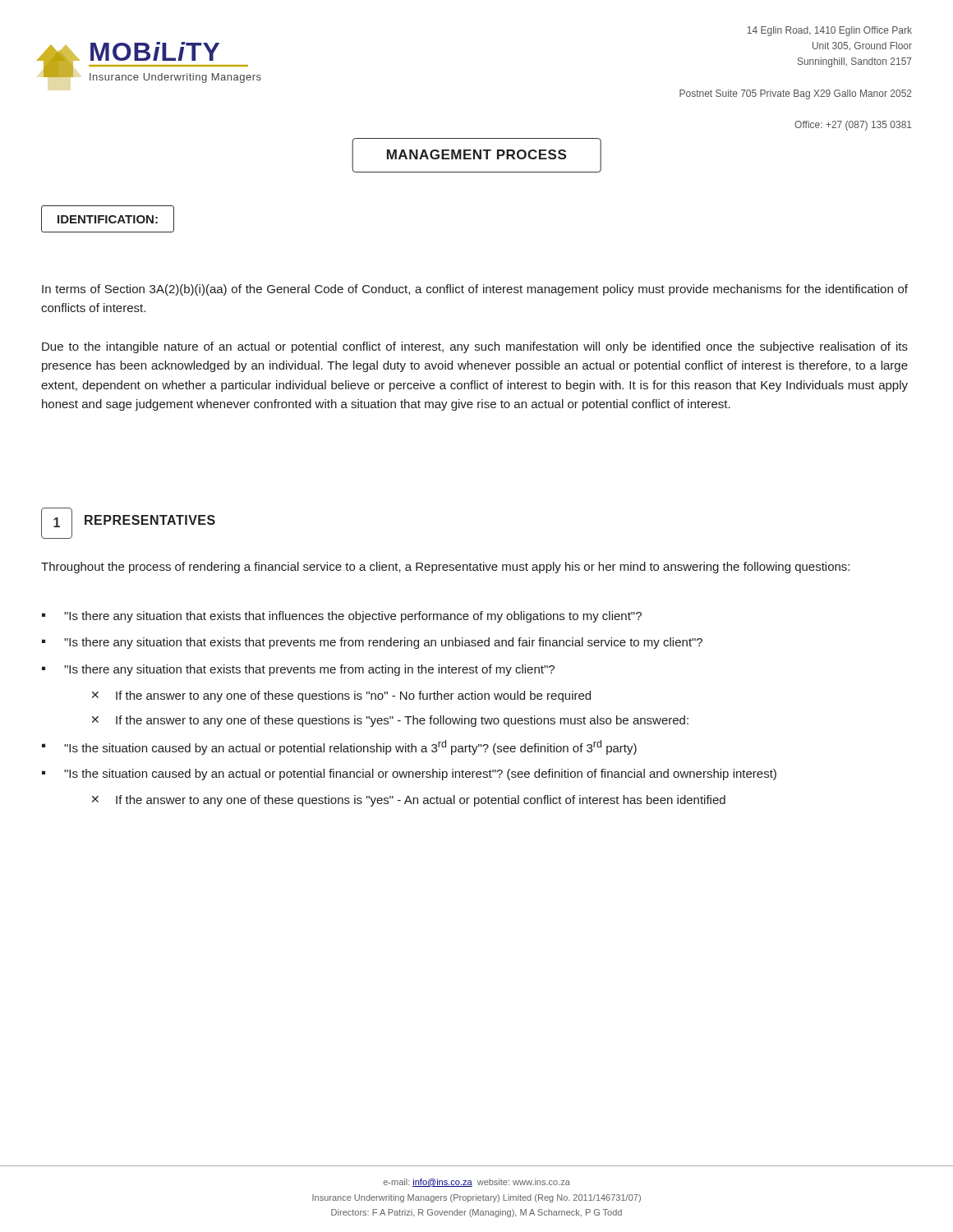Locate the text block with the text "In terms of Section 3A(2)(b)(i)(aa)"
953x1232 pixels.
[474, 298]
